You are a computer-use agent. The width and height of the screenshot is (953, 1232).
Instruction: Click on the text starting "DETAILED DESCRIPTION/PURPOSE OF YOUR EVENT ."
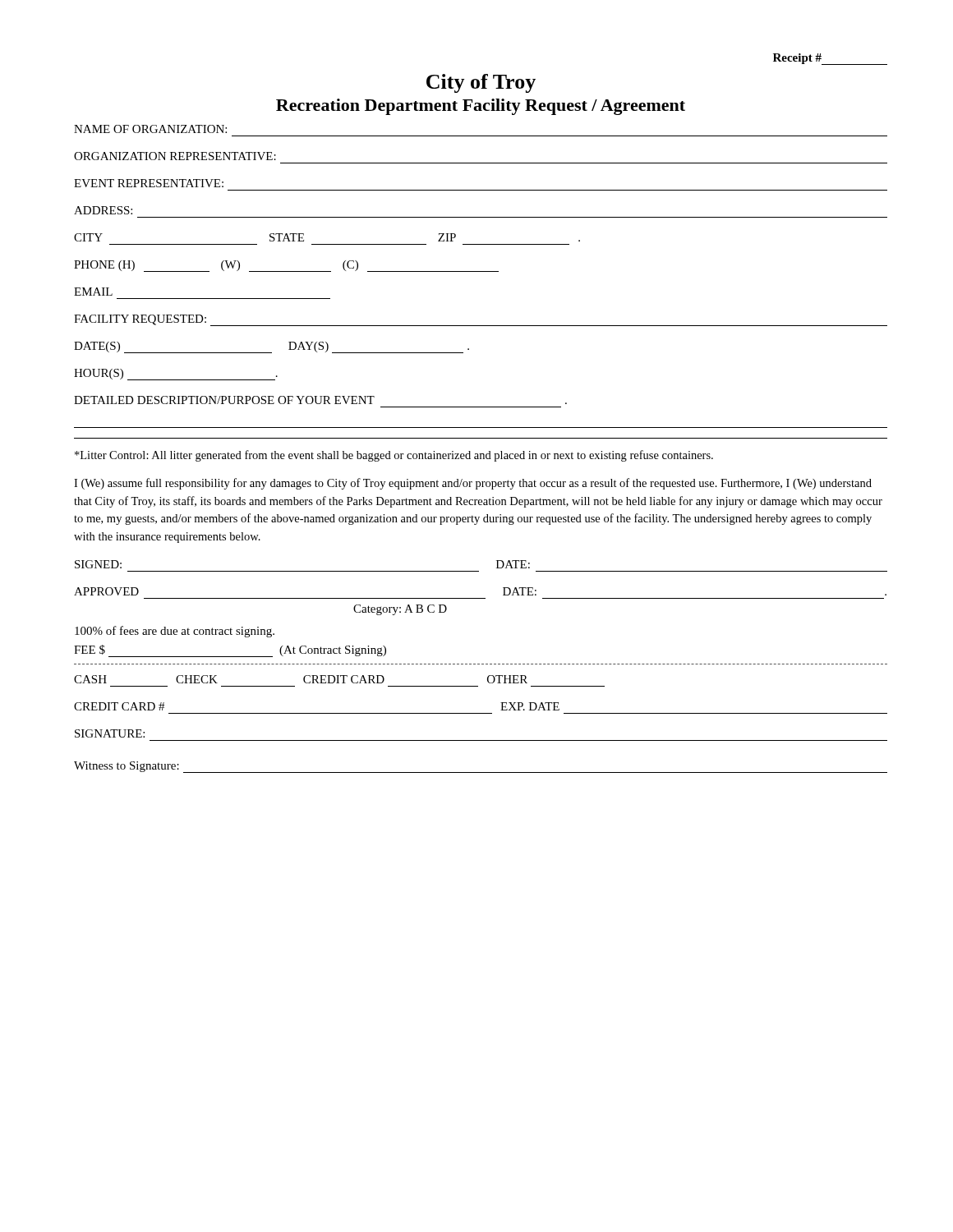(x=321, y=400)
